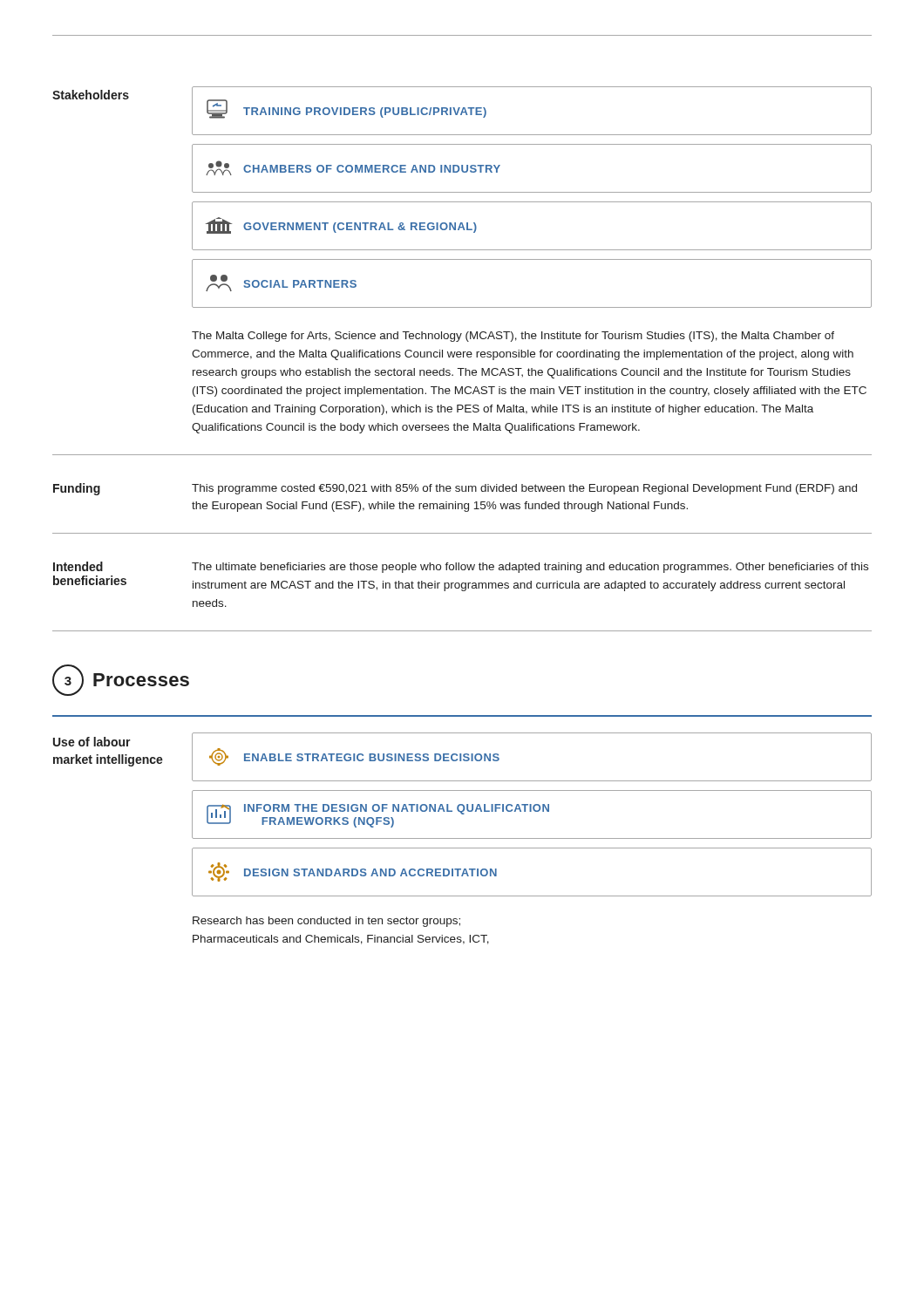Find "Use of labourmarket intelligence" on this page
This screenshot has width=924, height=1308.
tap(108, 751)
